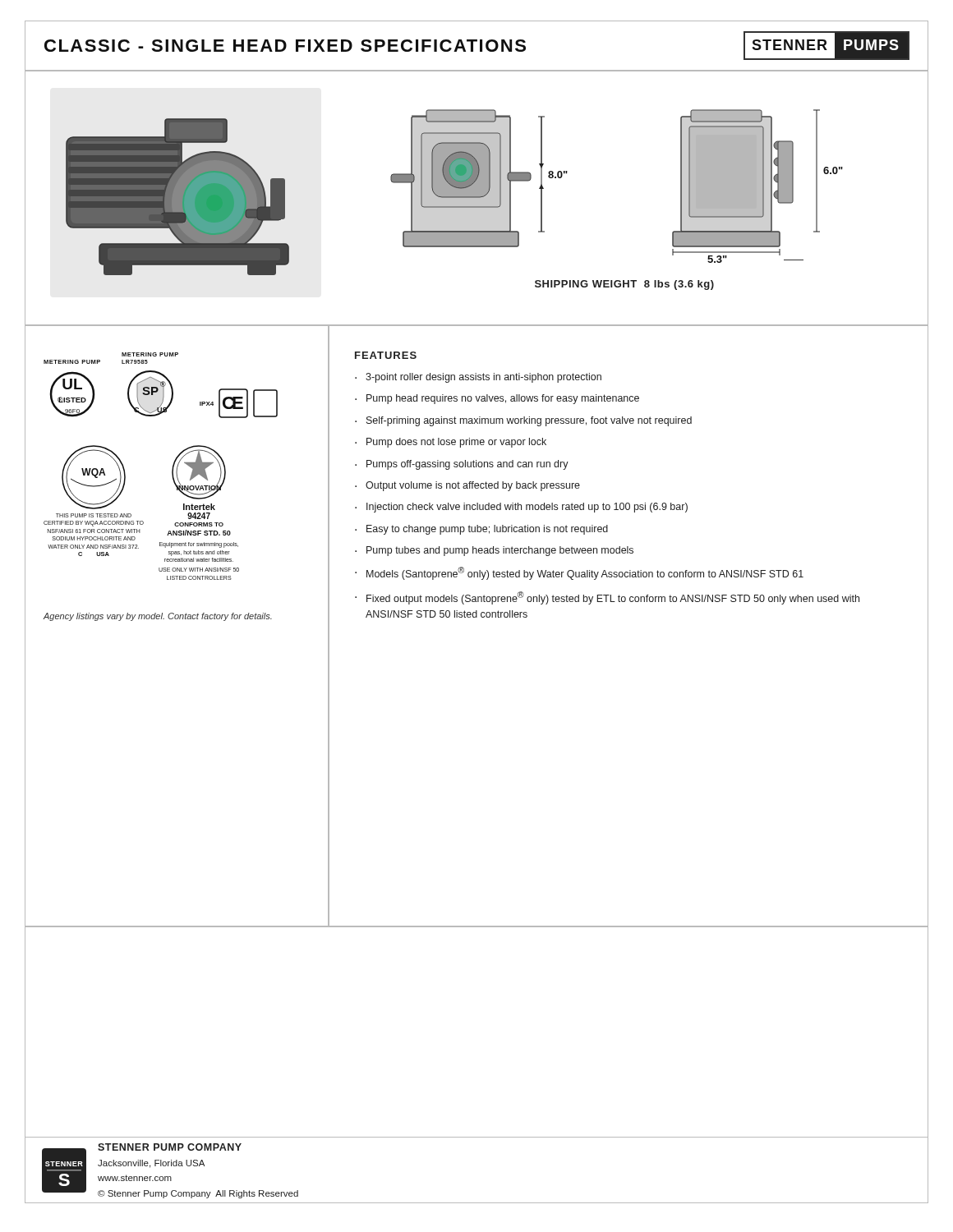
Task: Locate the block starting "Pump tubes and pump heads interchange between"
Action: tap(500, 550)
